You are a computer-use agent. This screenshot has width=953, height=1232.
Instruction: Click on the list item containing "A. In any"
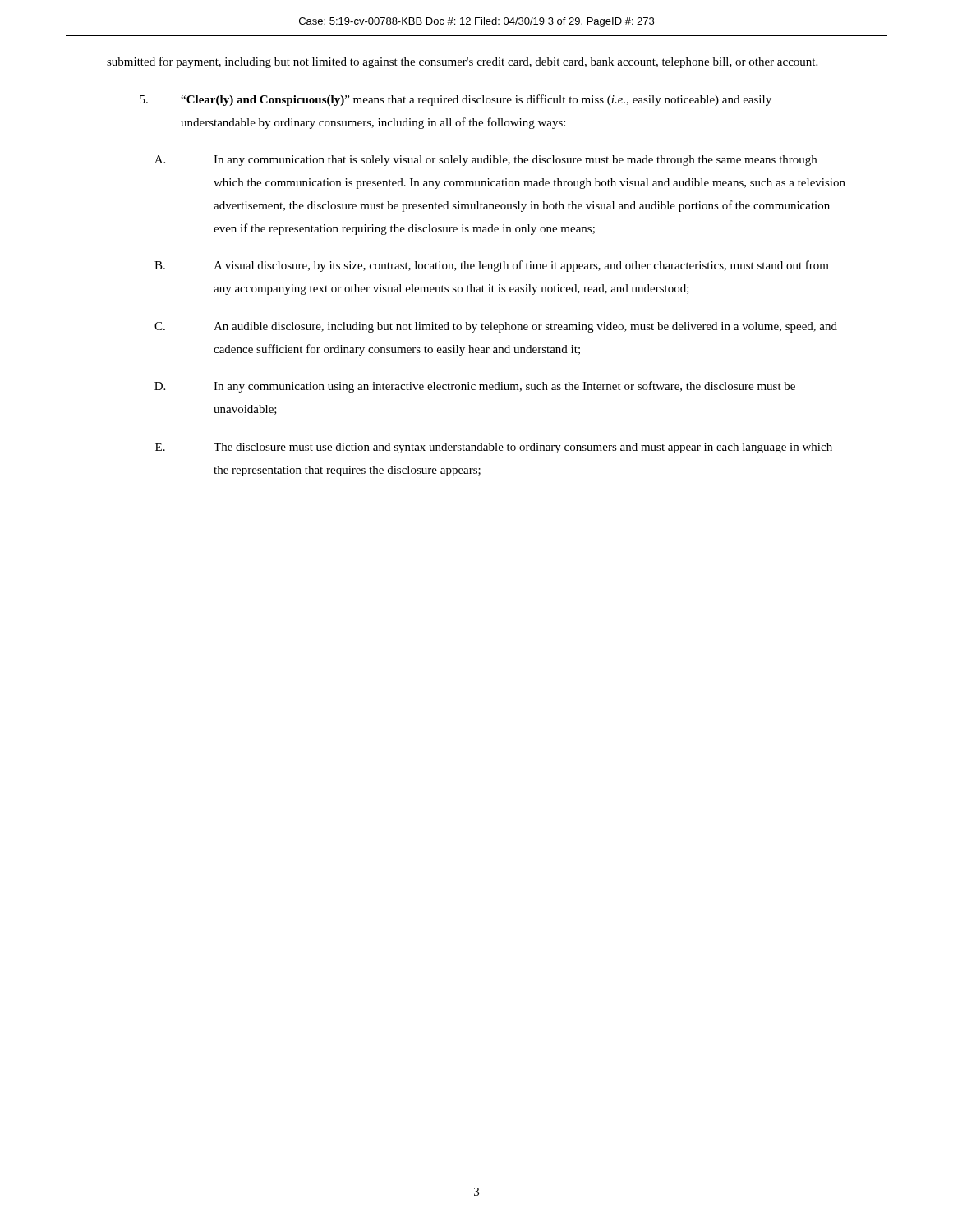[476, 194]
